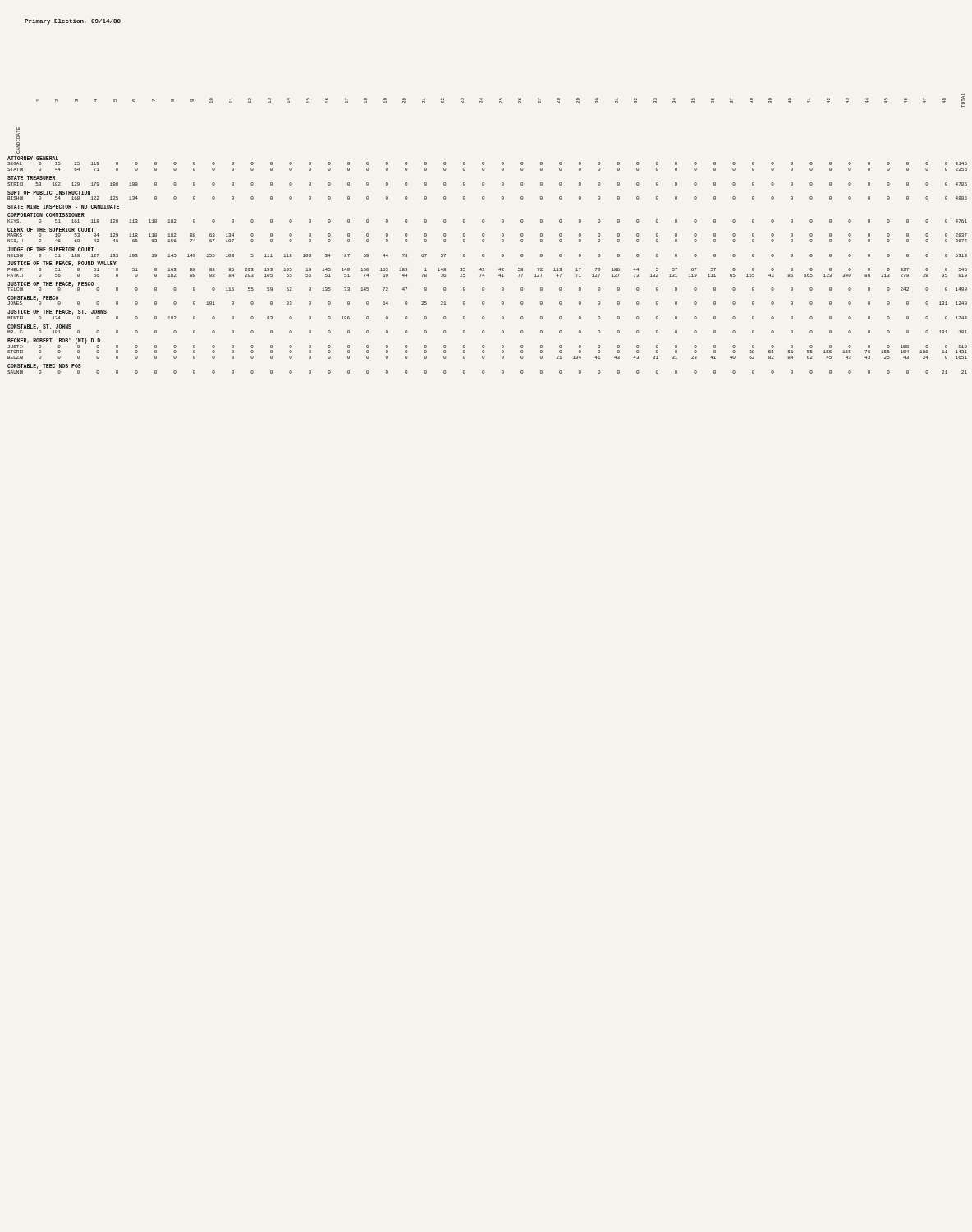Select the table

click(487, 622)
